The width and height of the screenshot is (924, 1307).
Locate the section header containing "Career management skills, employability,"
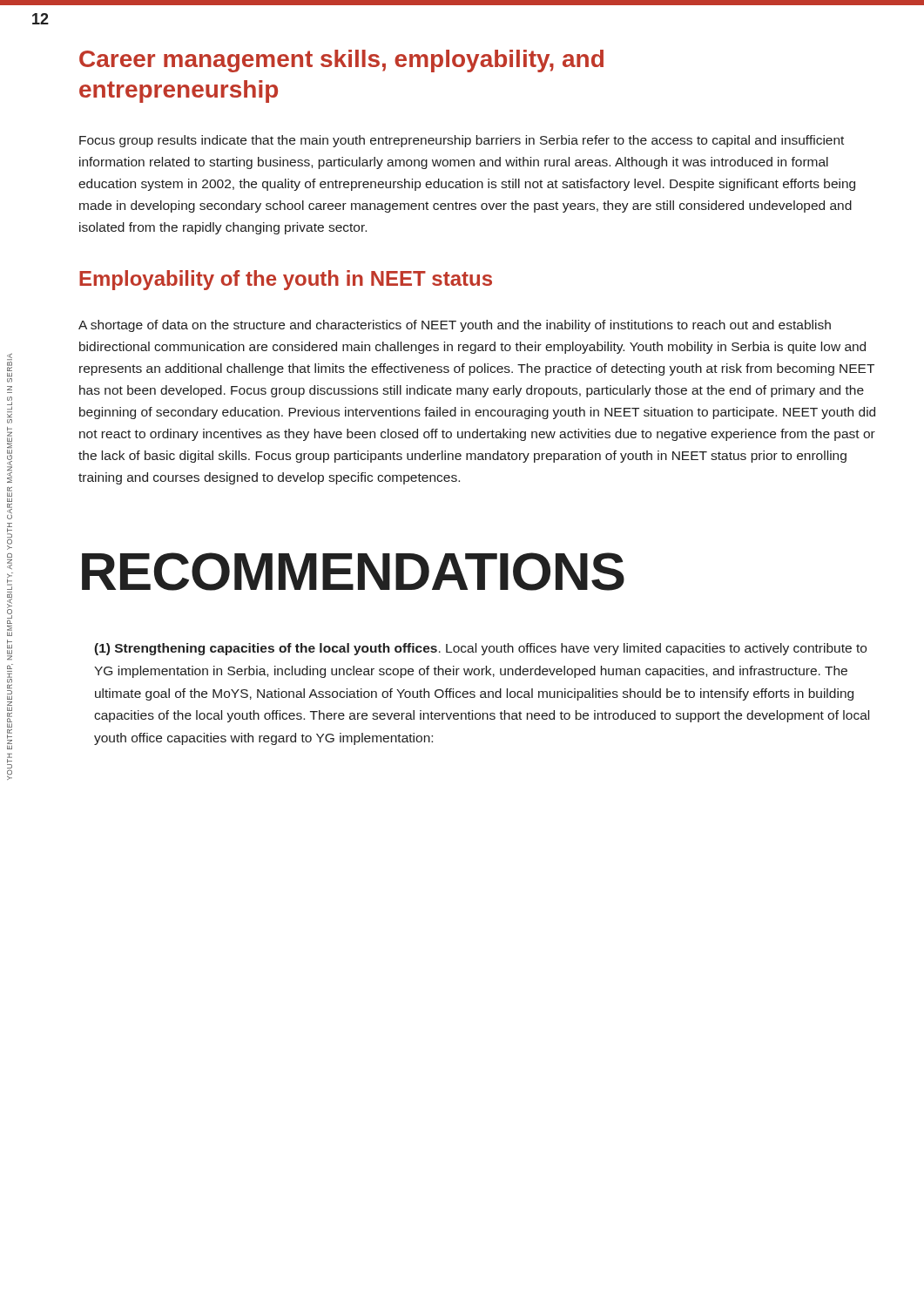[x=342, y=74]
